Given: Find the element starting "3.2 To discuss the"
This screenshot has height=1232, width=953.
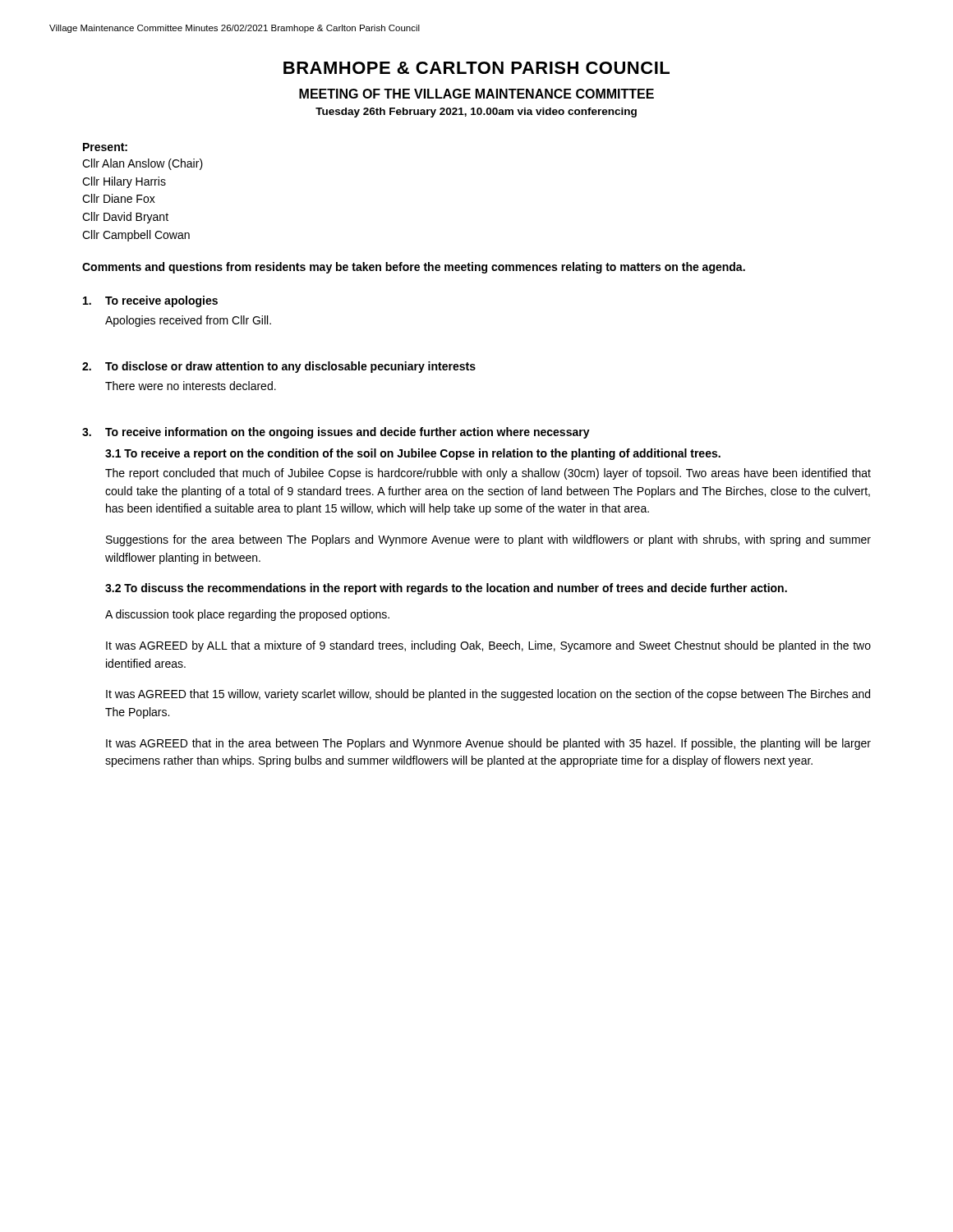Looking at the screenshot, I should pyautogui.click(x=446, y=588).
